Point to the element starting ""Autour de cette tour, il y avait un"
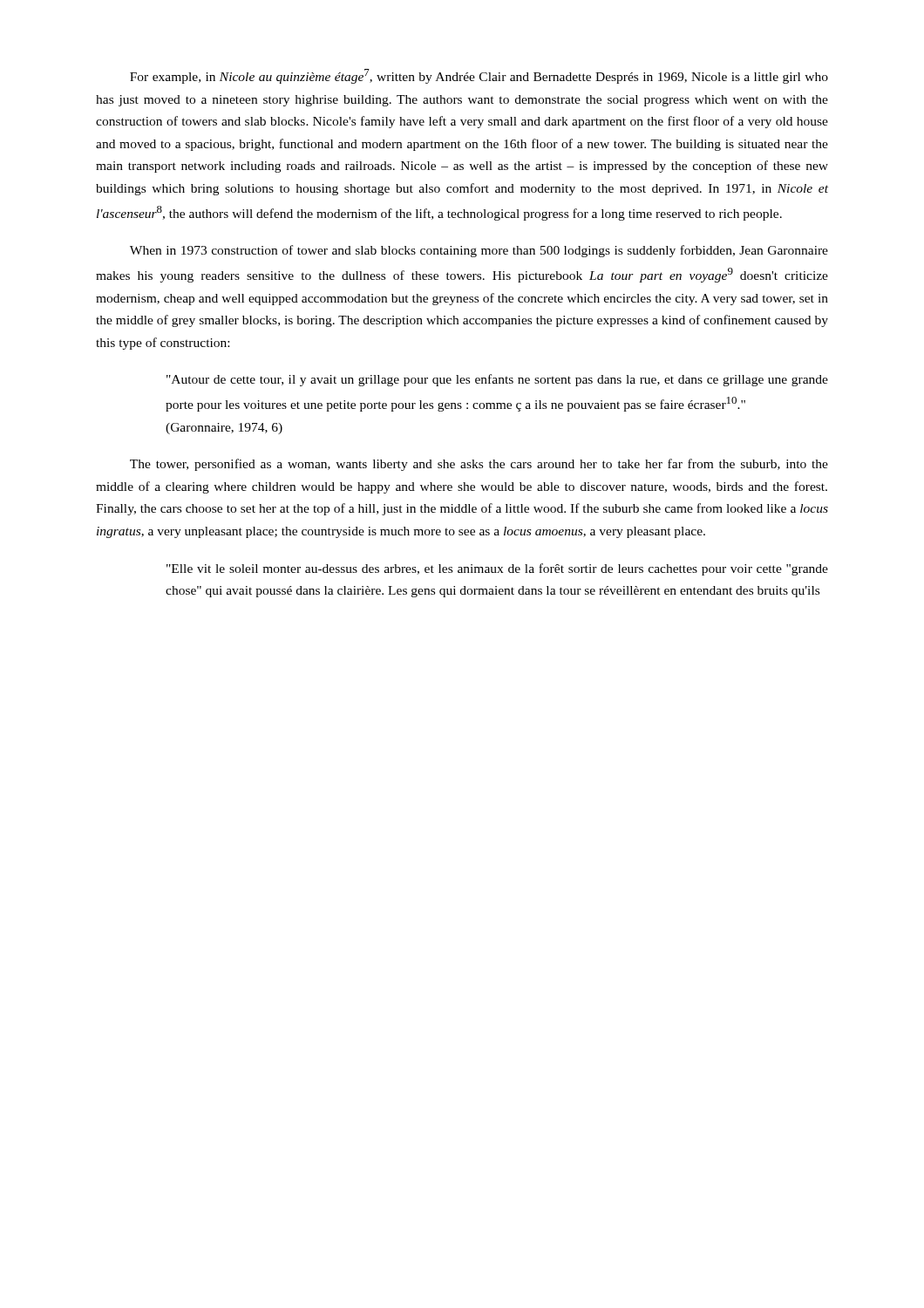This screenshot has height=1308, width=924. 497,403
